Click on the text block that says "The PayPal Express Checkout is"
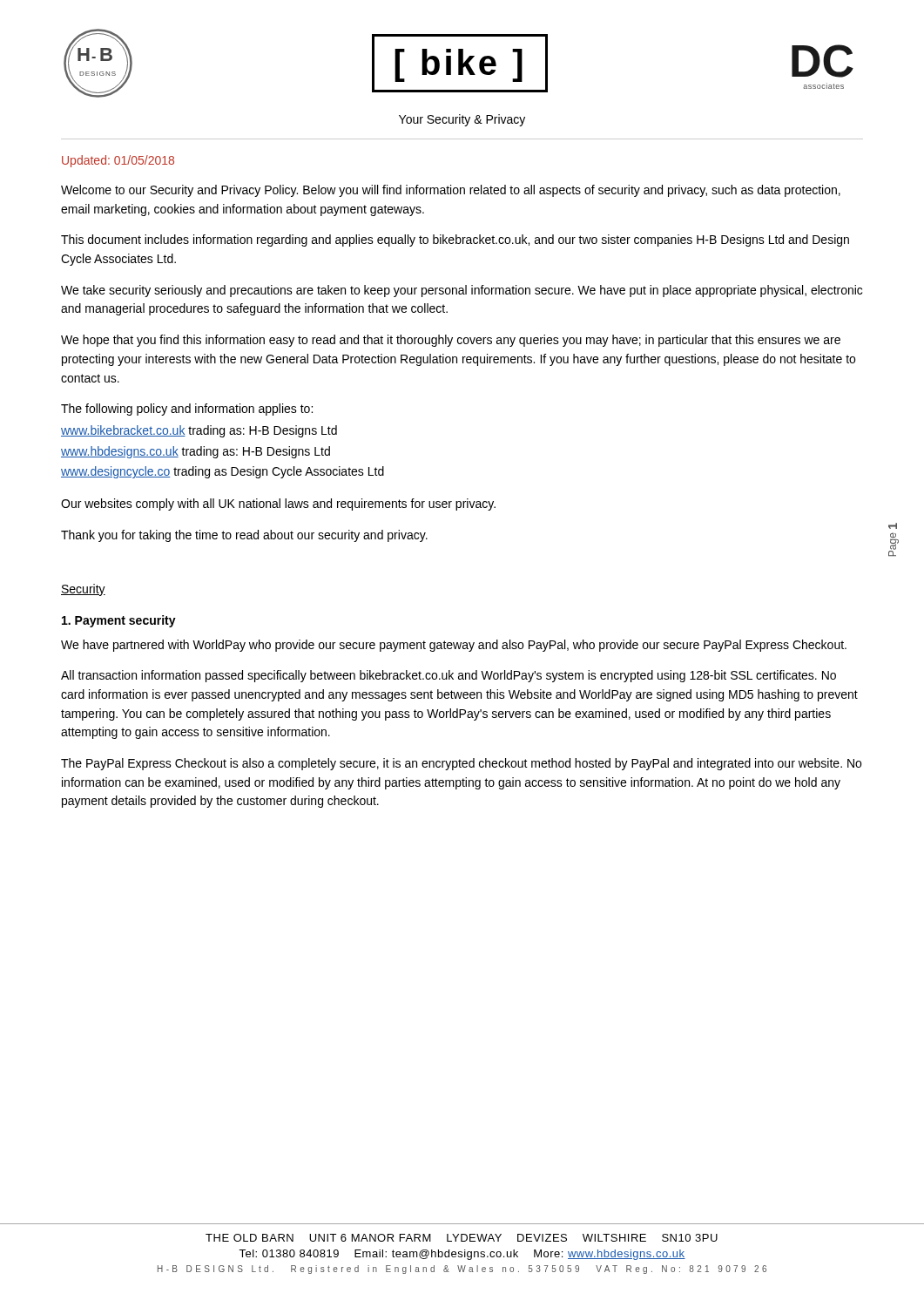The height and width of the screenshot is (1307, 924). pyautogui.click(x=461, y=782)
